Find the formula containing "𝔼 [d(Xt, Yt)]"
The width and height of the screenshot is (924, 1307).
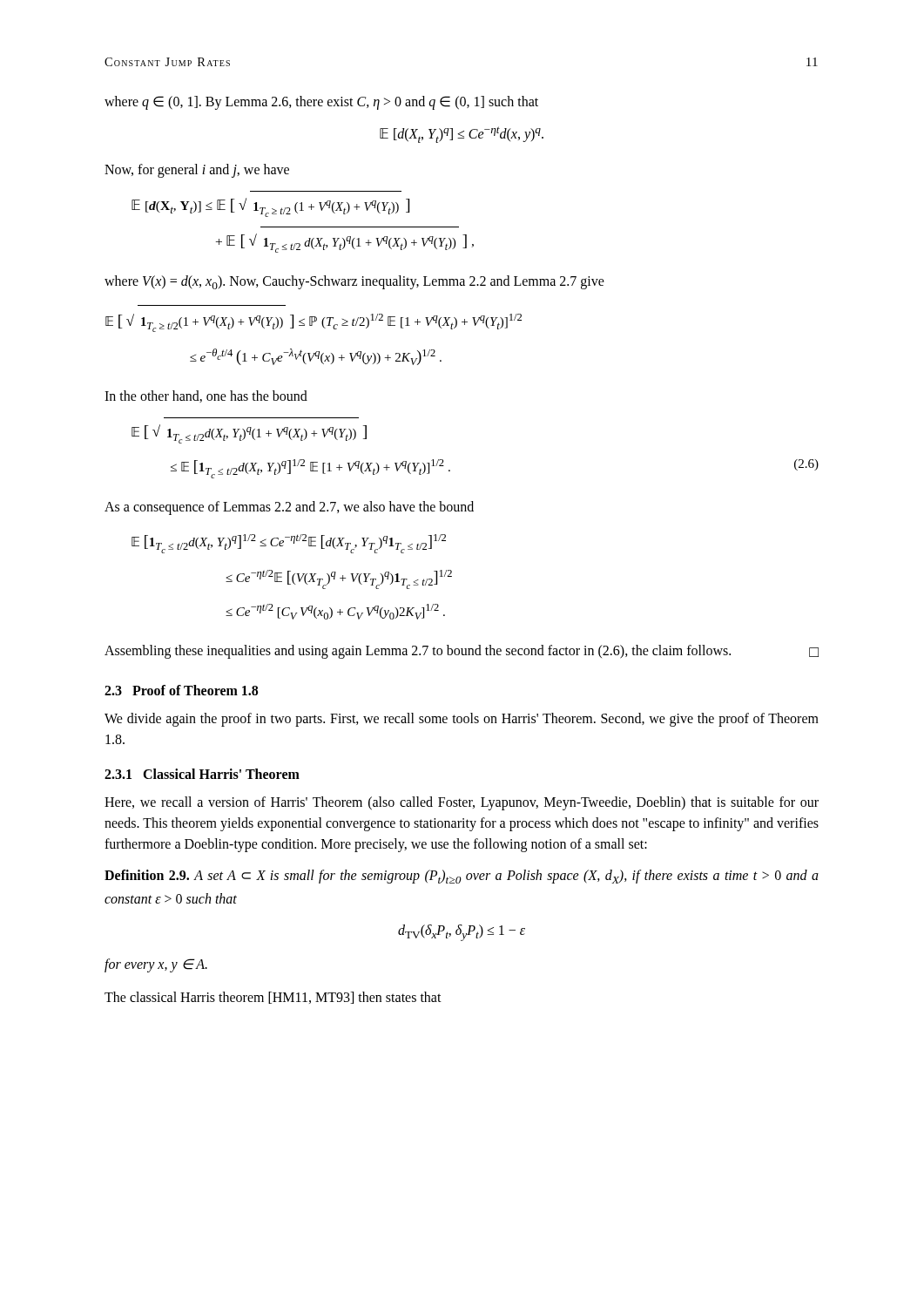[303, 225]
